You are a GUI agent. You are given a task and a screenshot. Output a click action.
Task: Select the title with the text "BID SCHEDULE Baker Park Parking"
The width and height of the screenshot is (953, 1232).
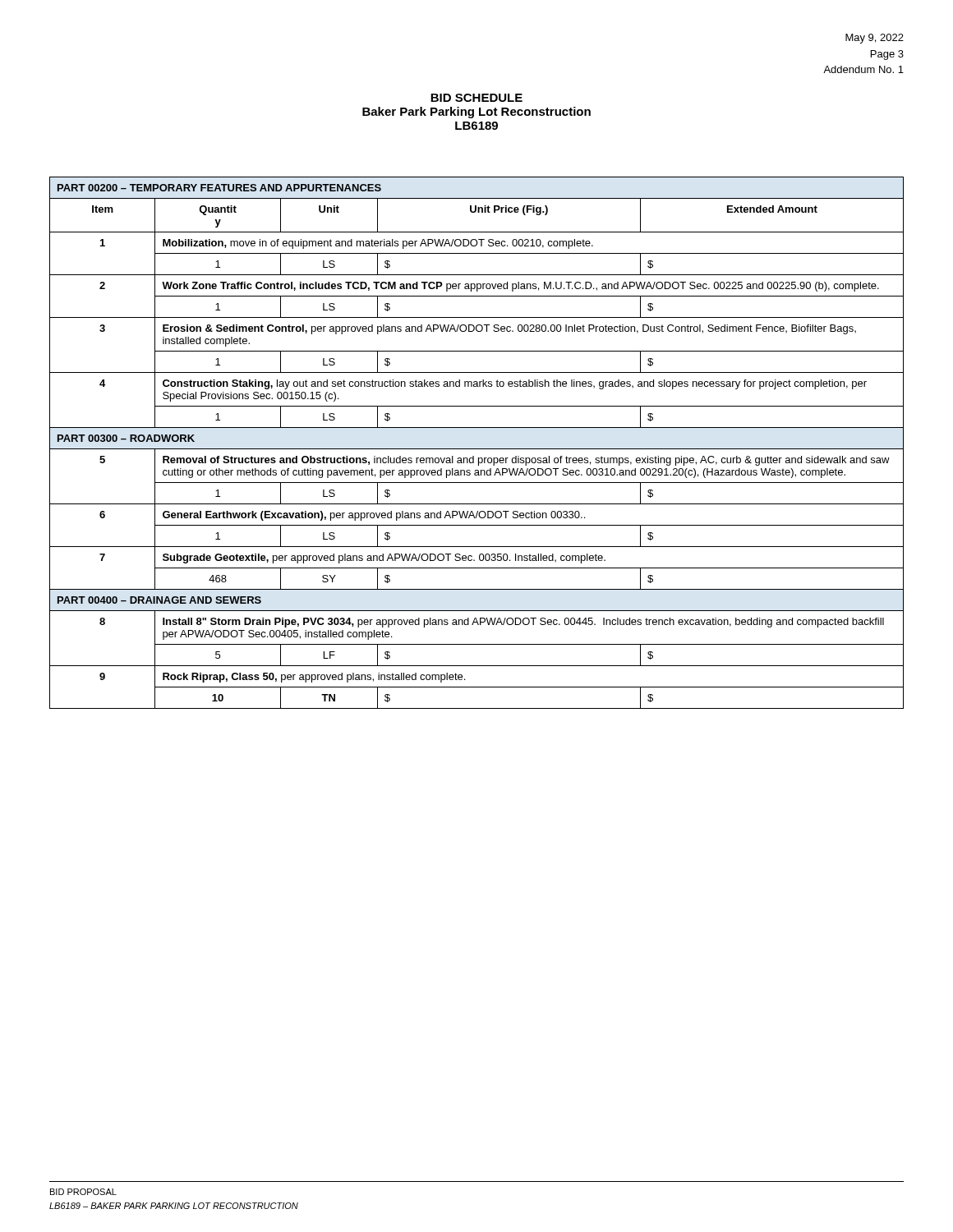point(476,111)
